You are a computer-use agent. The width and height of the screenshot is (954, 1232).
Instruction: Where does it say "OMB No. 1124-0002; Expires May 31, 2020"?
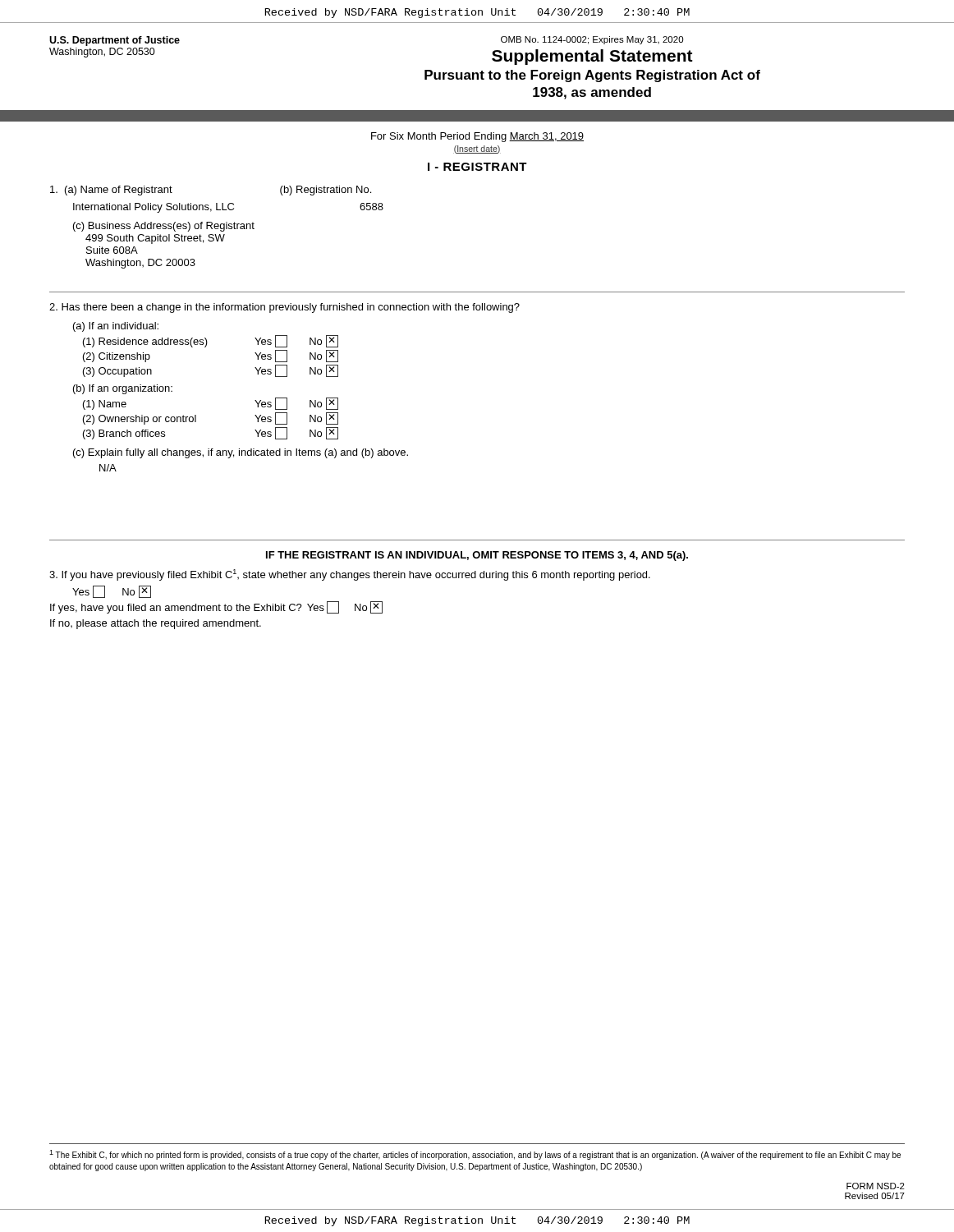[592, 39]
